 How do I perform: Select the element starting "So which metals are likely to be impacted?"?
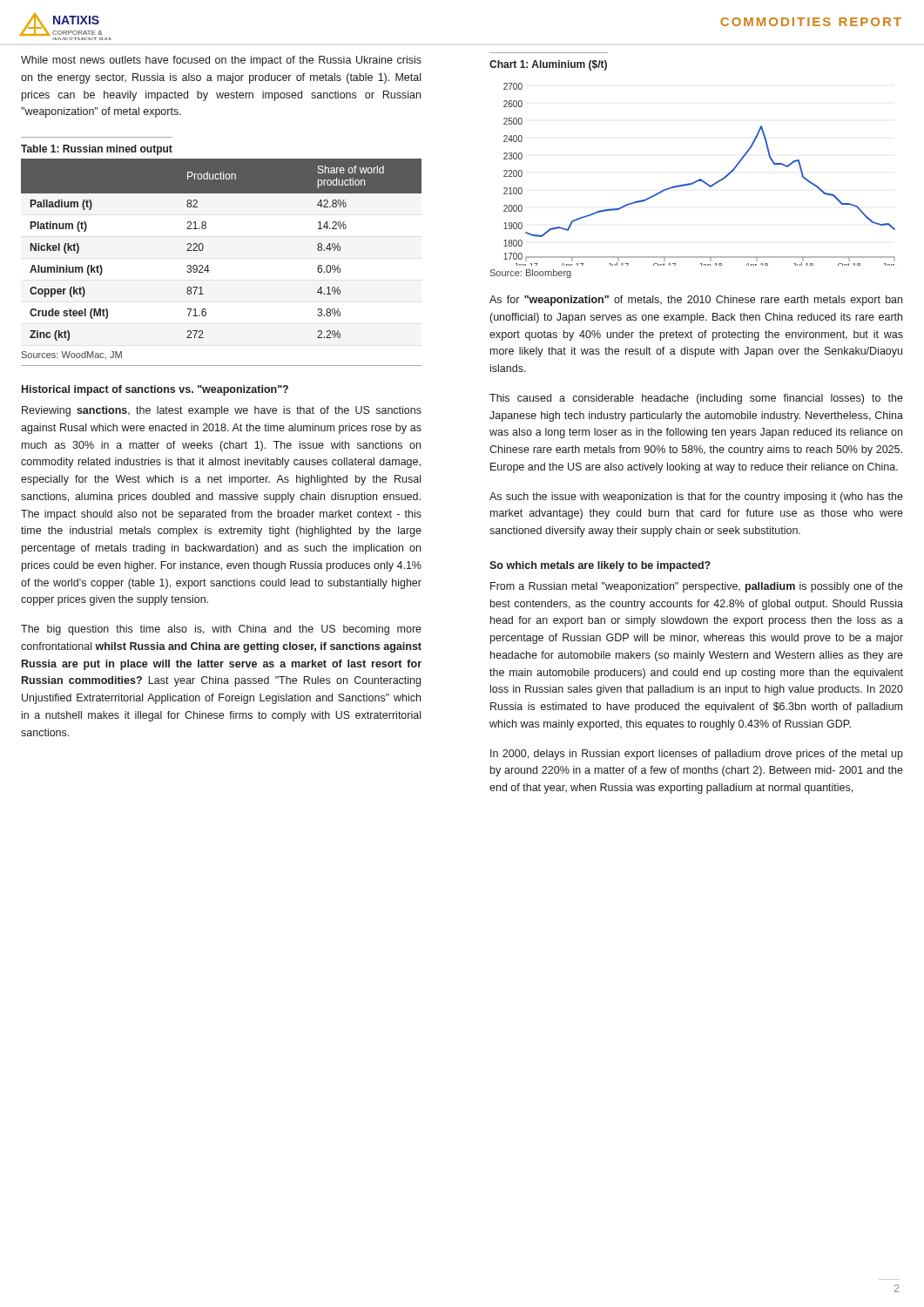pos(600,565)
